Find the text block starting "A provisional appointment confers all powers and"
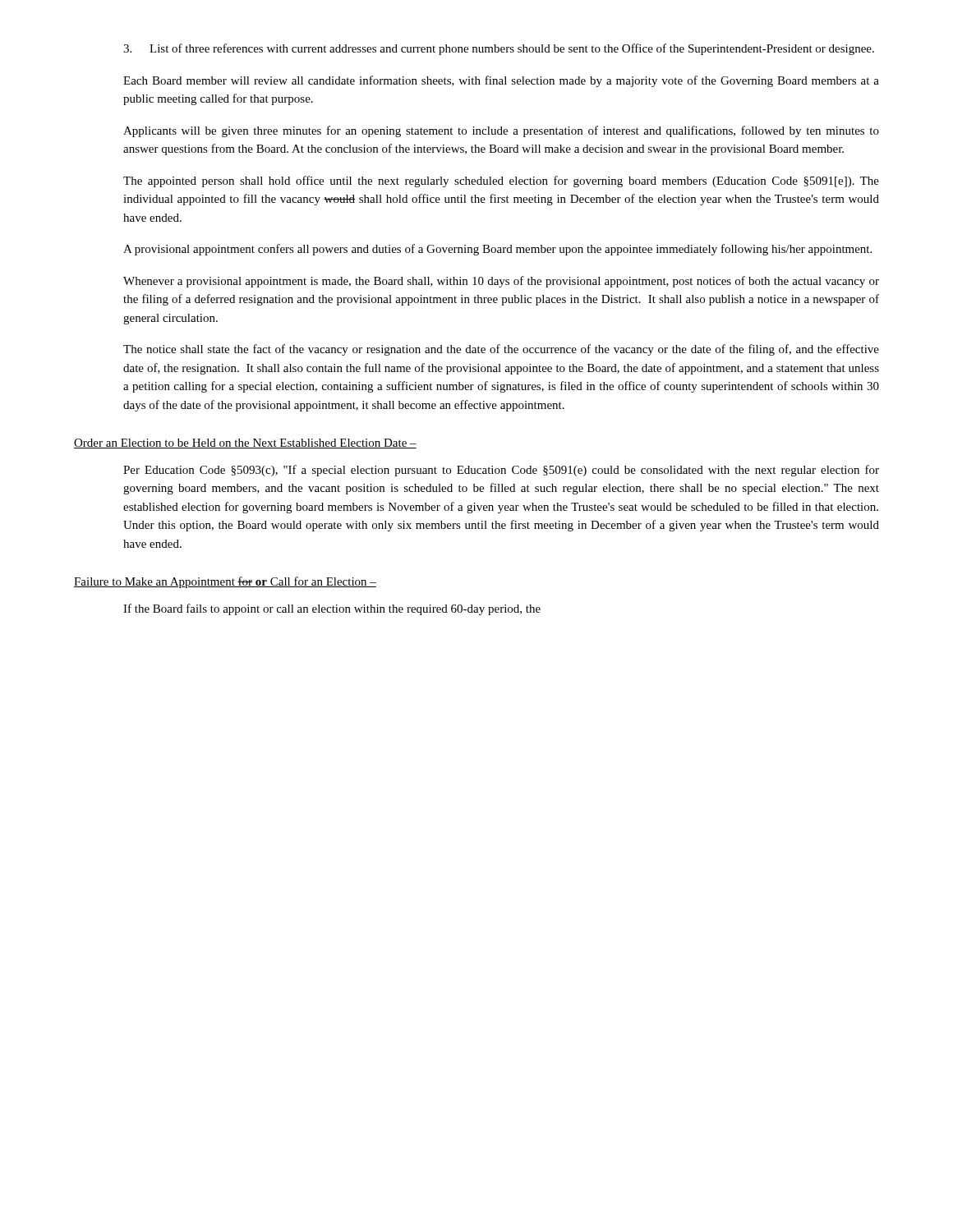Viewport: 953px width, 1232px height. (x=498, y=249)
